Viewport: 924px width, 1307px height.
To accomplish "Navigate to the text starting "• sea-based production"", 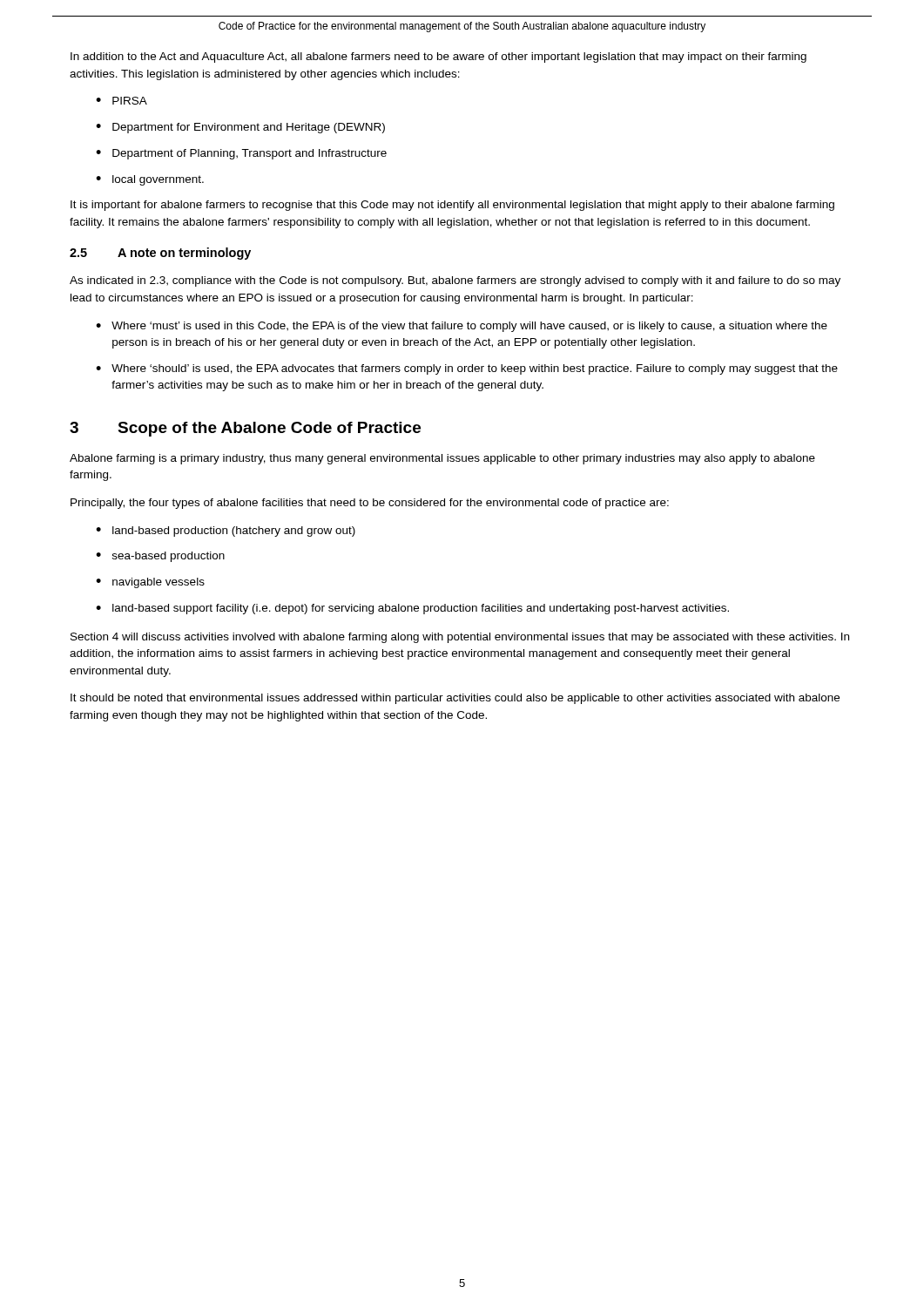I will 160,556.
